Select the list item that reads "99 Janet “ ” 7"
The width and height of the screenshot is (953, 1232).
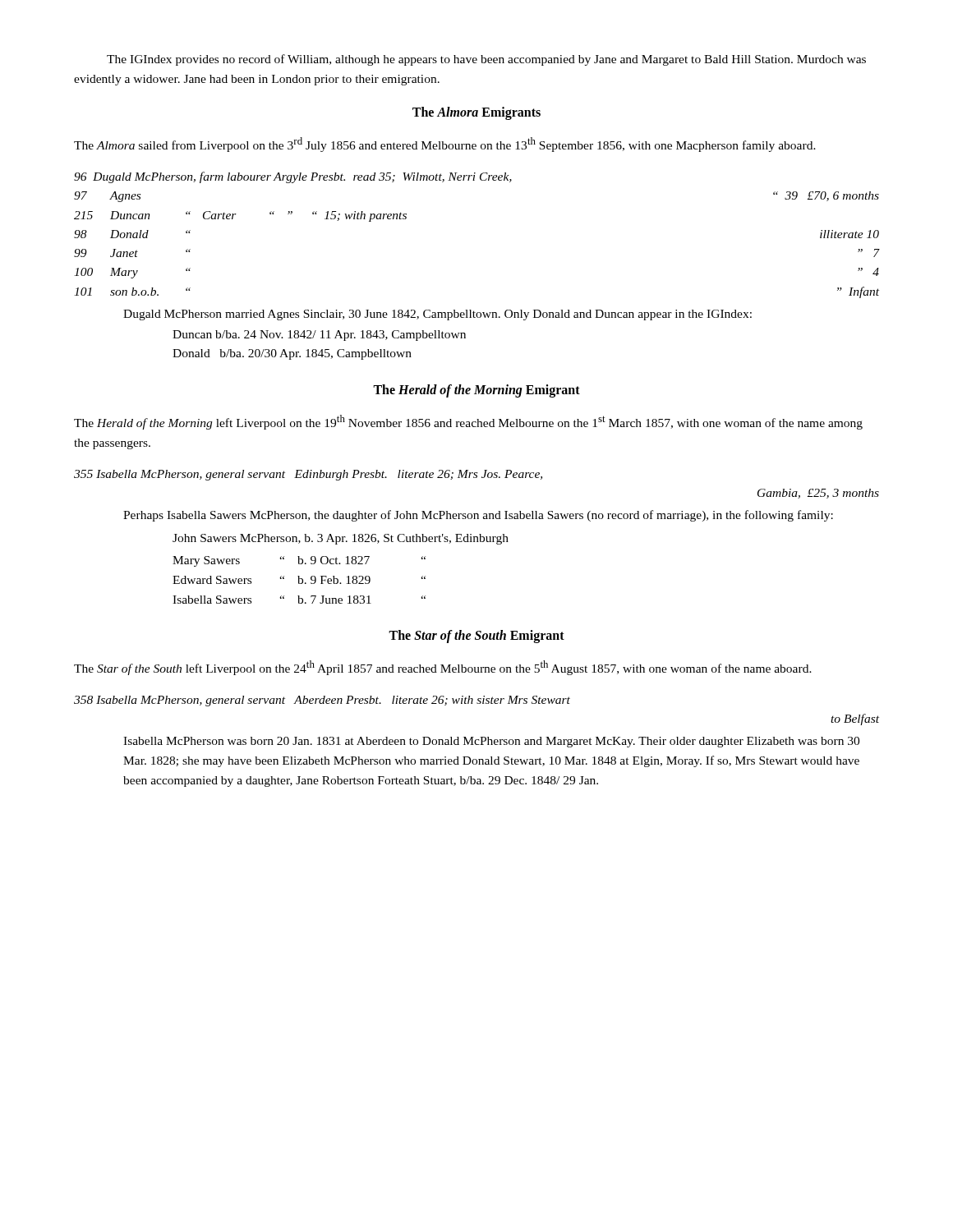125,253
